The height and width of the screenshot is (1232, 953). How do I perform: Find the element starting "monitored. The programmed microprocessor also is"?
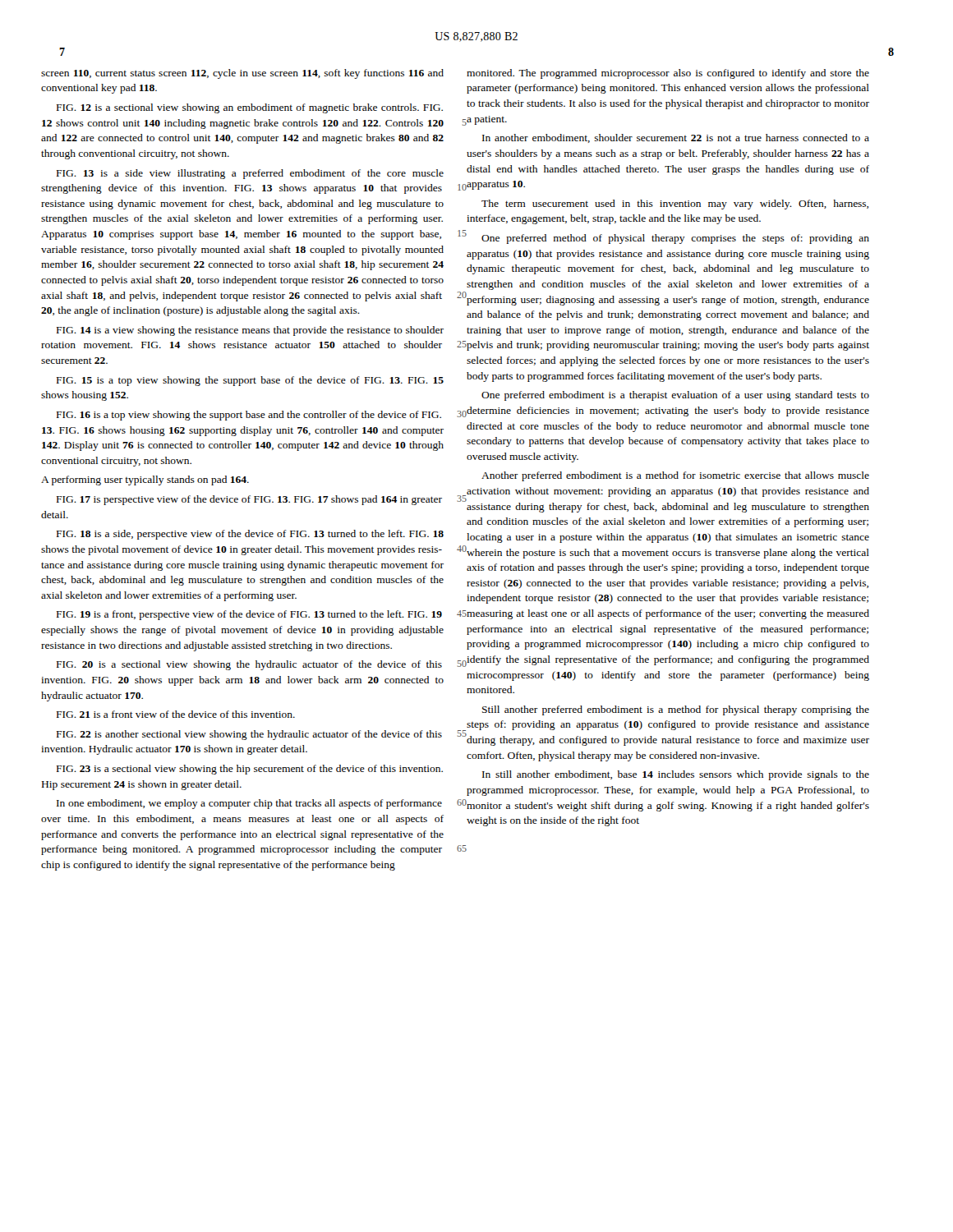pyautogui.click(x=668, y=447)
